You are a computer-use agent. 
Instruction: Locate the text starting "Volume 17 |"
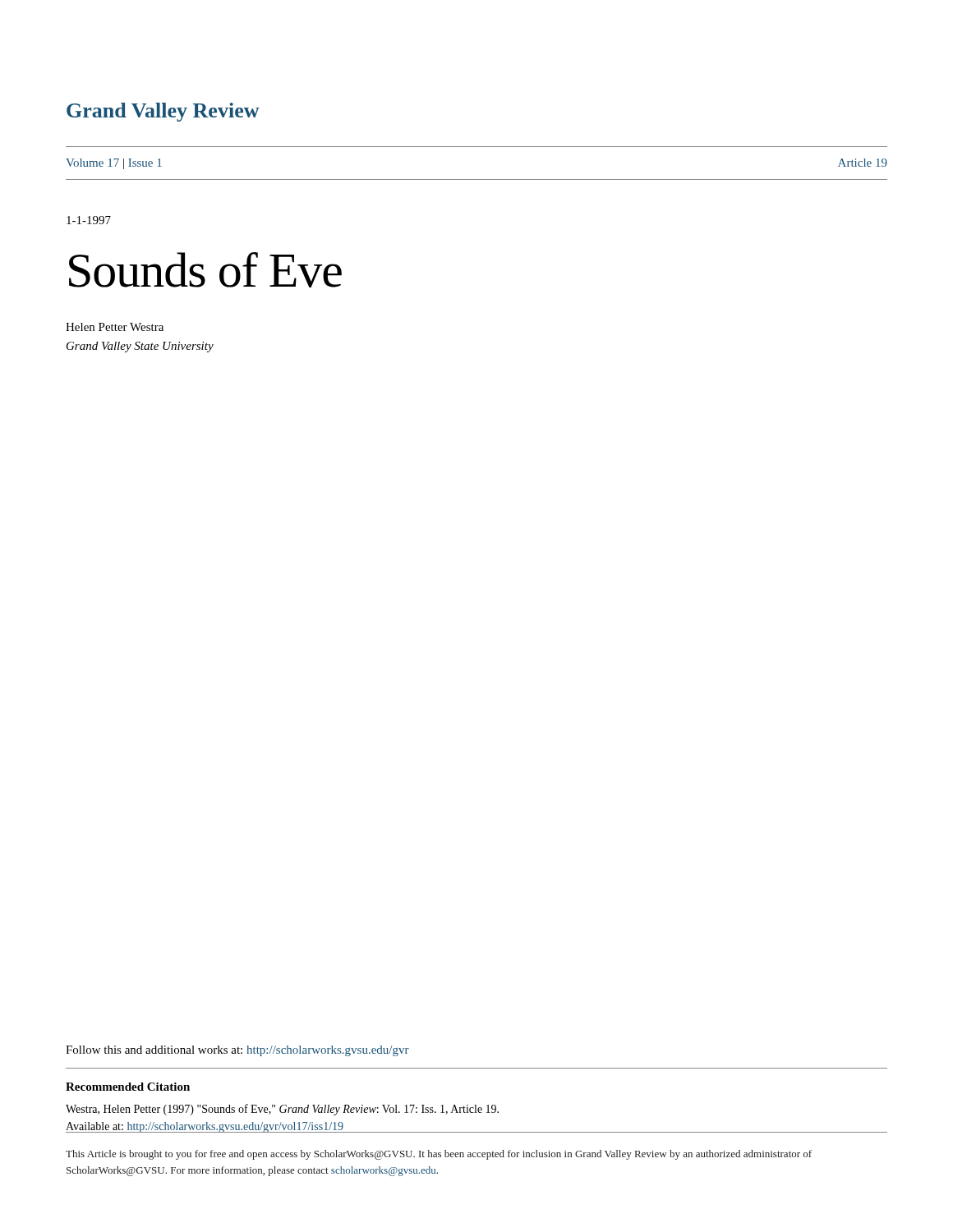[x=114, y=163]
